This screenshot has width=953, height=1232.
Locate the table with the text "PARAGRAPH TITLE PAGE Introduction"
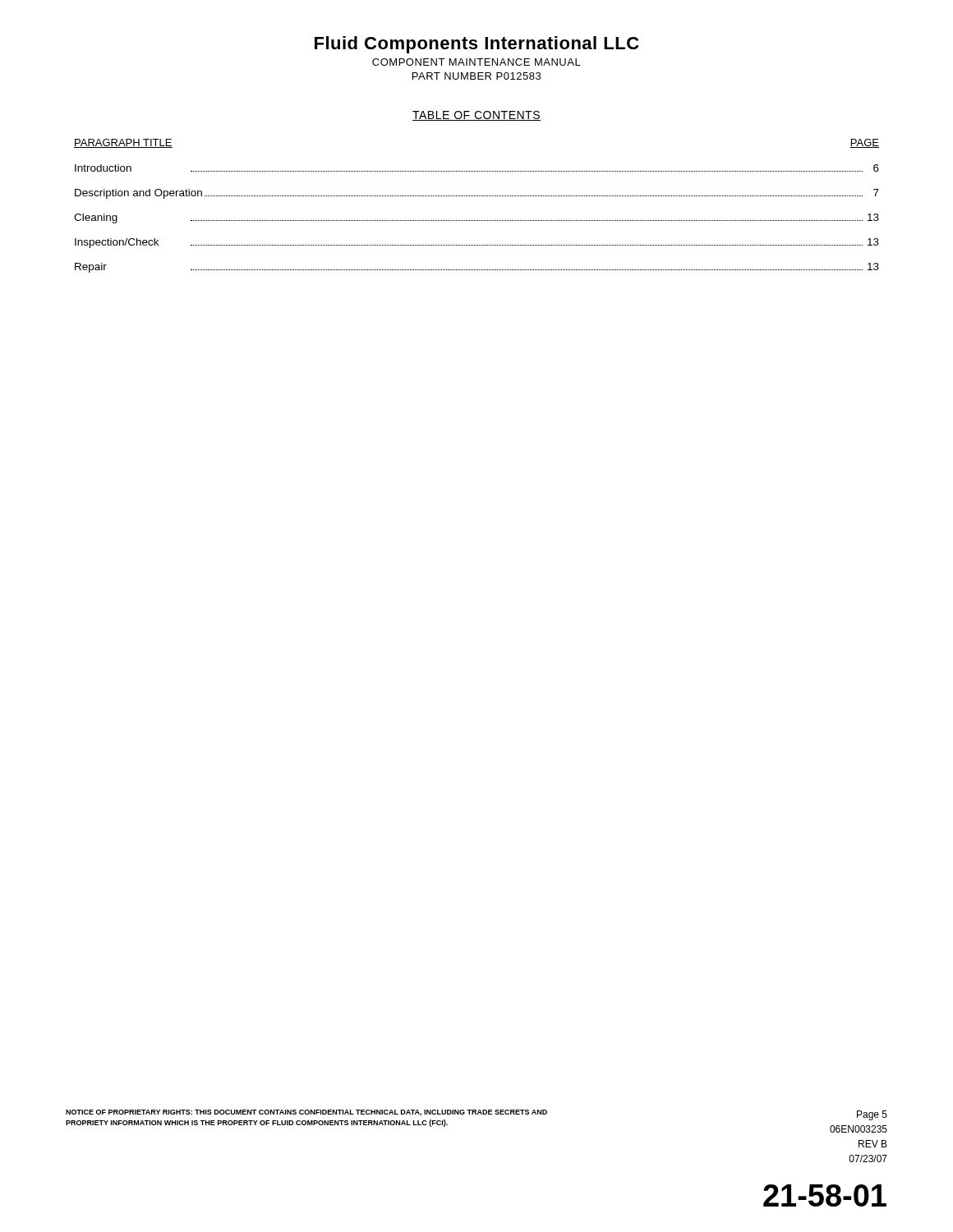476,205
